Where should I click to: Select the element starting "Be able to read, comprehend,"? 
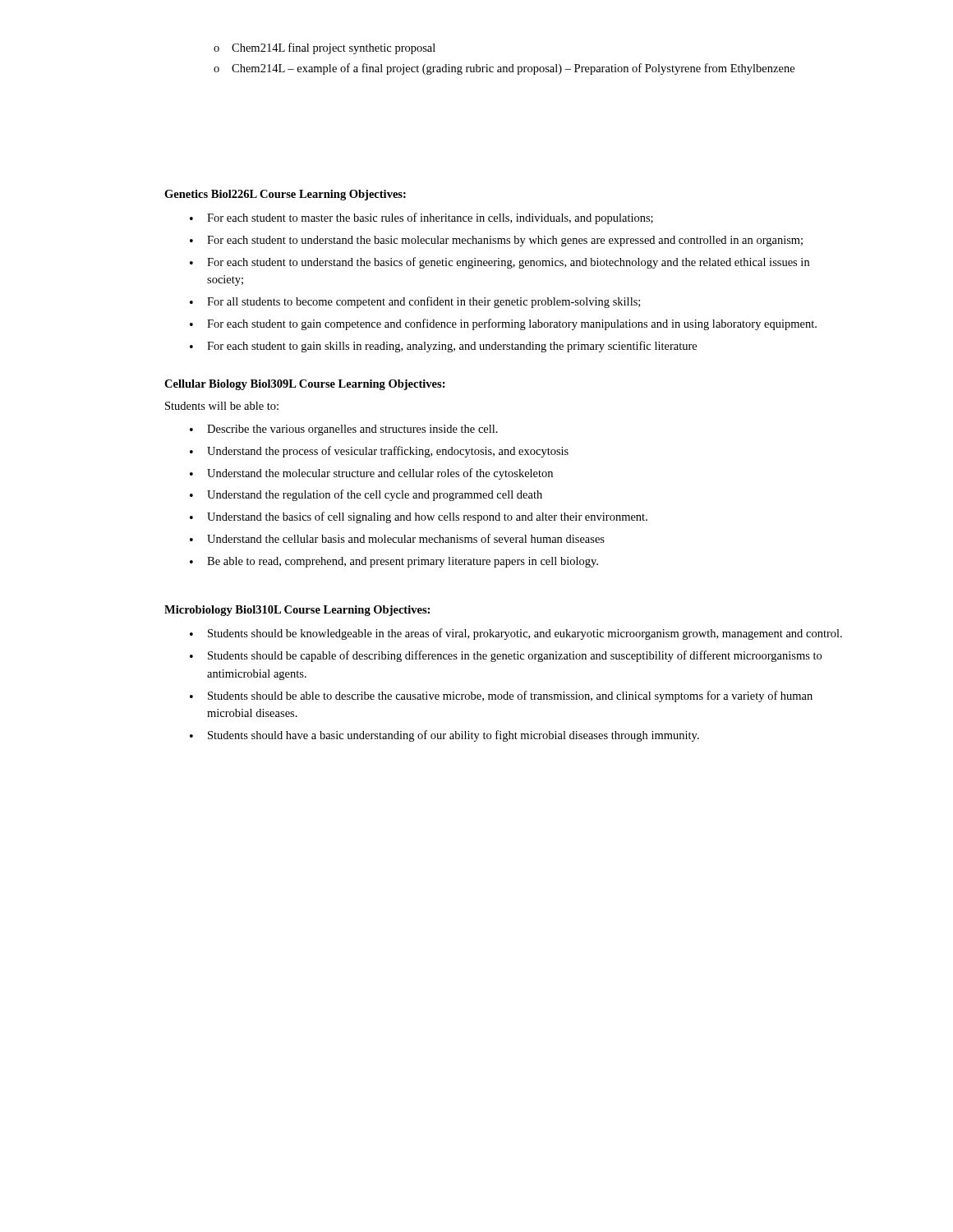(x=518, y=561)
